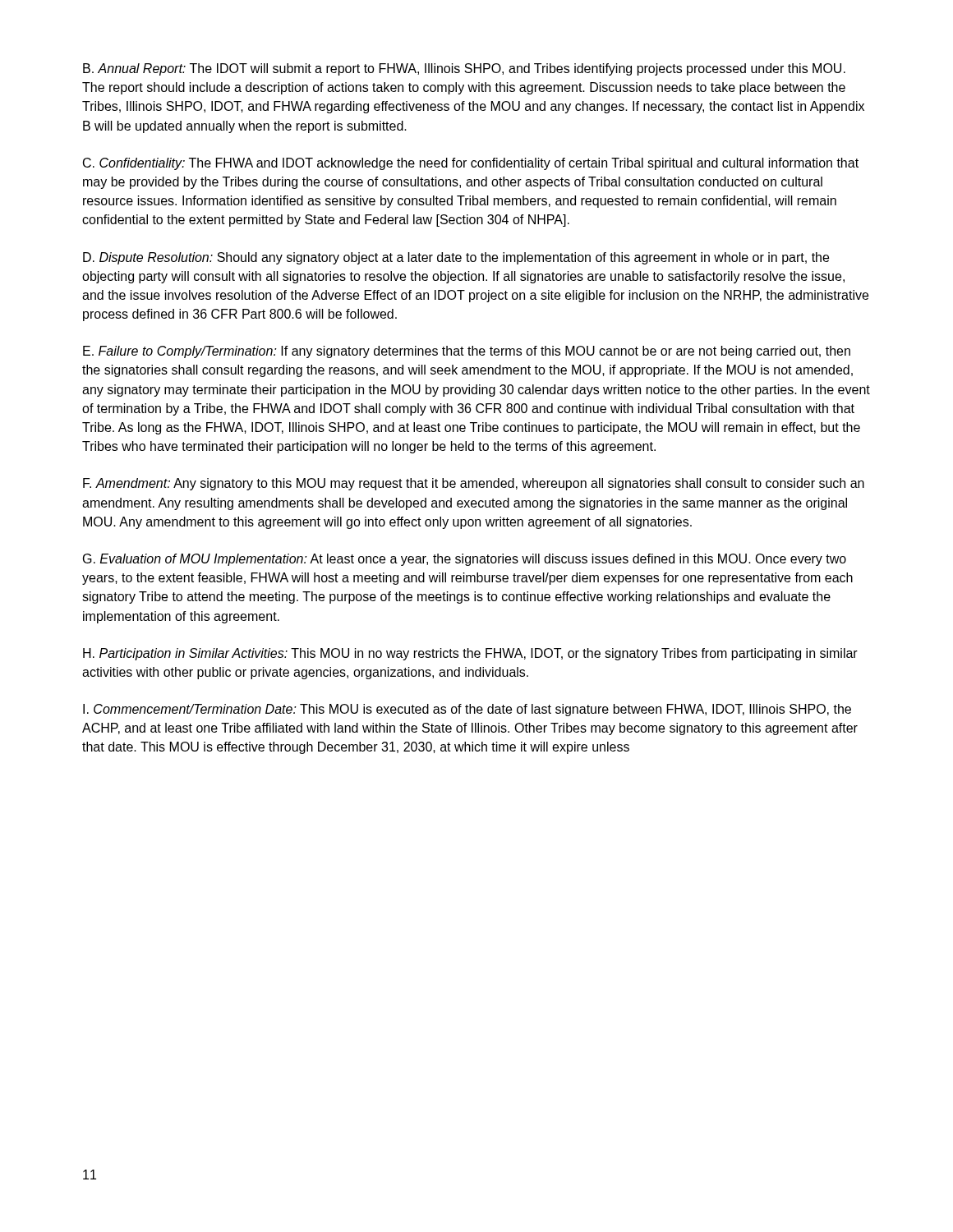Find the element starting "E. Failure to Comply/Termination: If any"
The image size is (953, 1232).
[x=476, y=399]
